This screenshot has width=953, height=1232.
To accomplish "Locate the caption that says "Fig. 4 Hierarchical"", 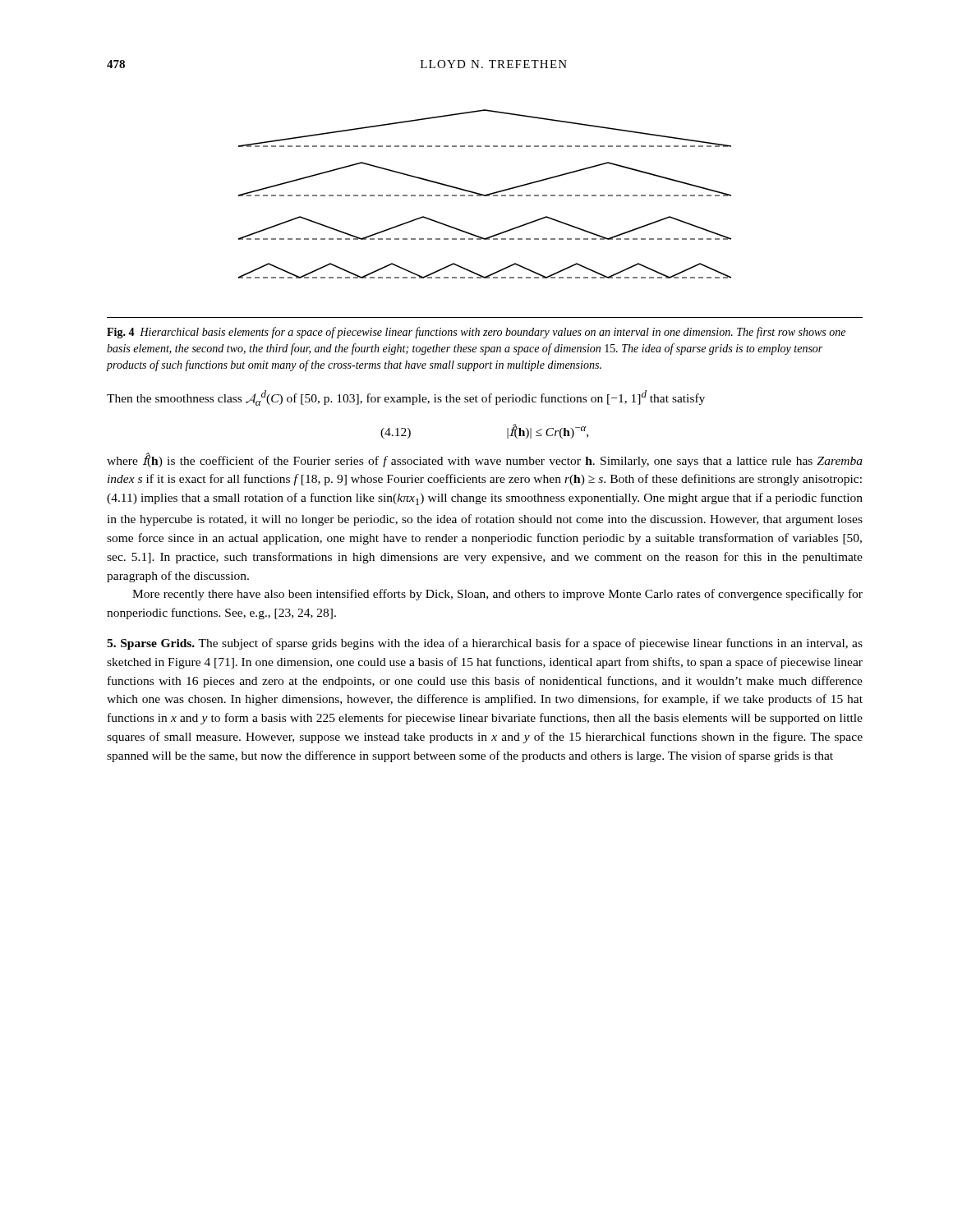I will pos(476,348).
